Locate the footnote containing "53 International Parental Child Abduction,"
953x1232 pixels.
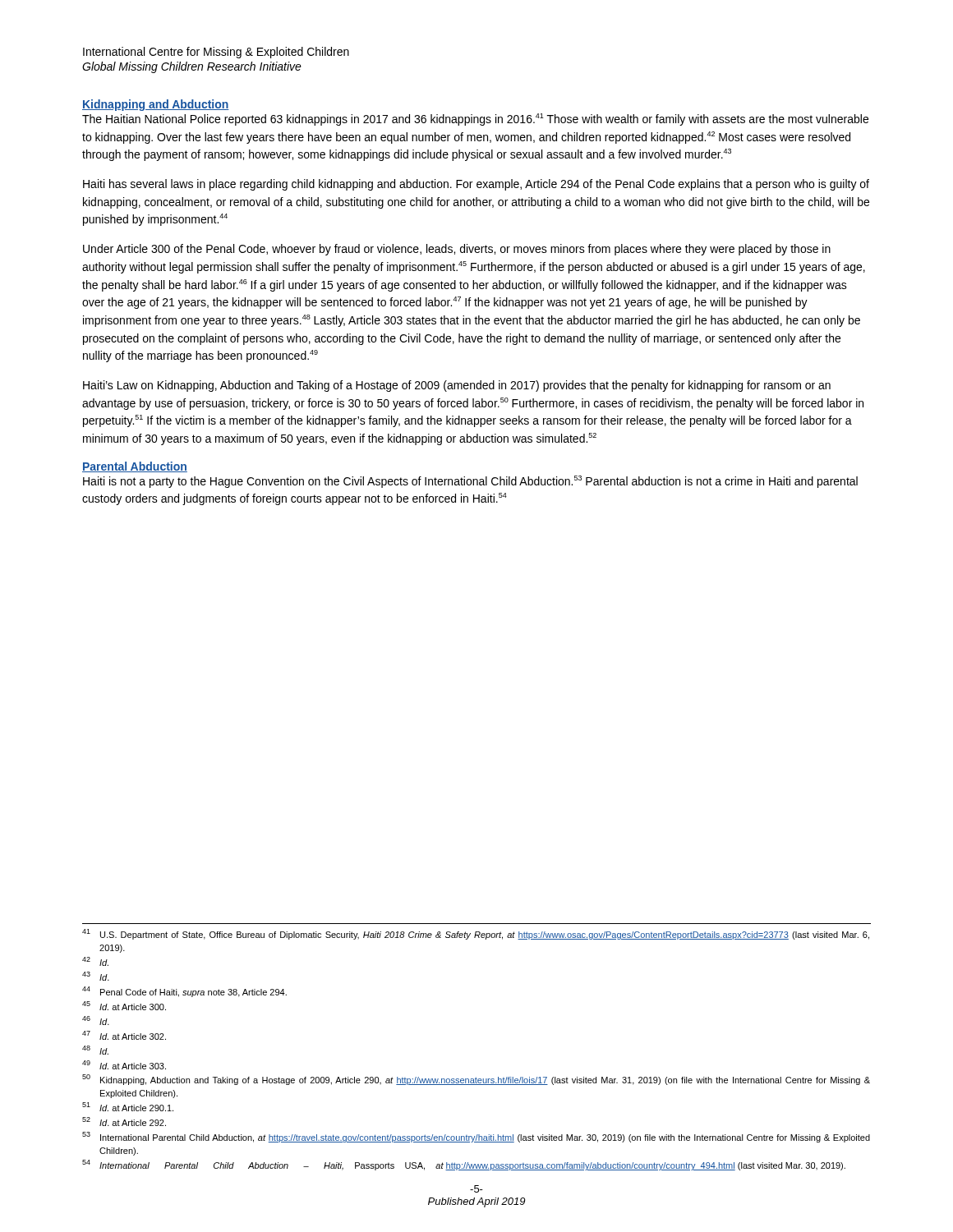(x=476, y=1145)
